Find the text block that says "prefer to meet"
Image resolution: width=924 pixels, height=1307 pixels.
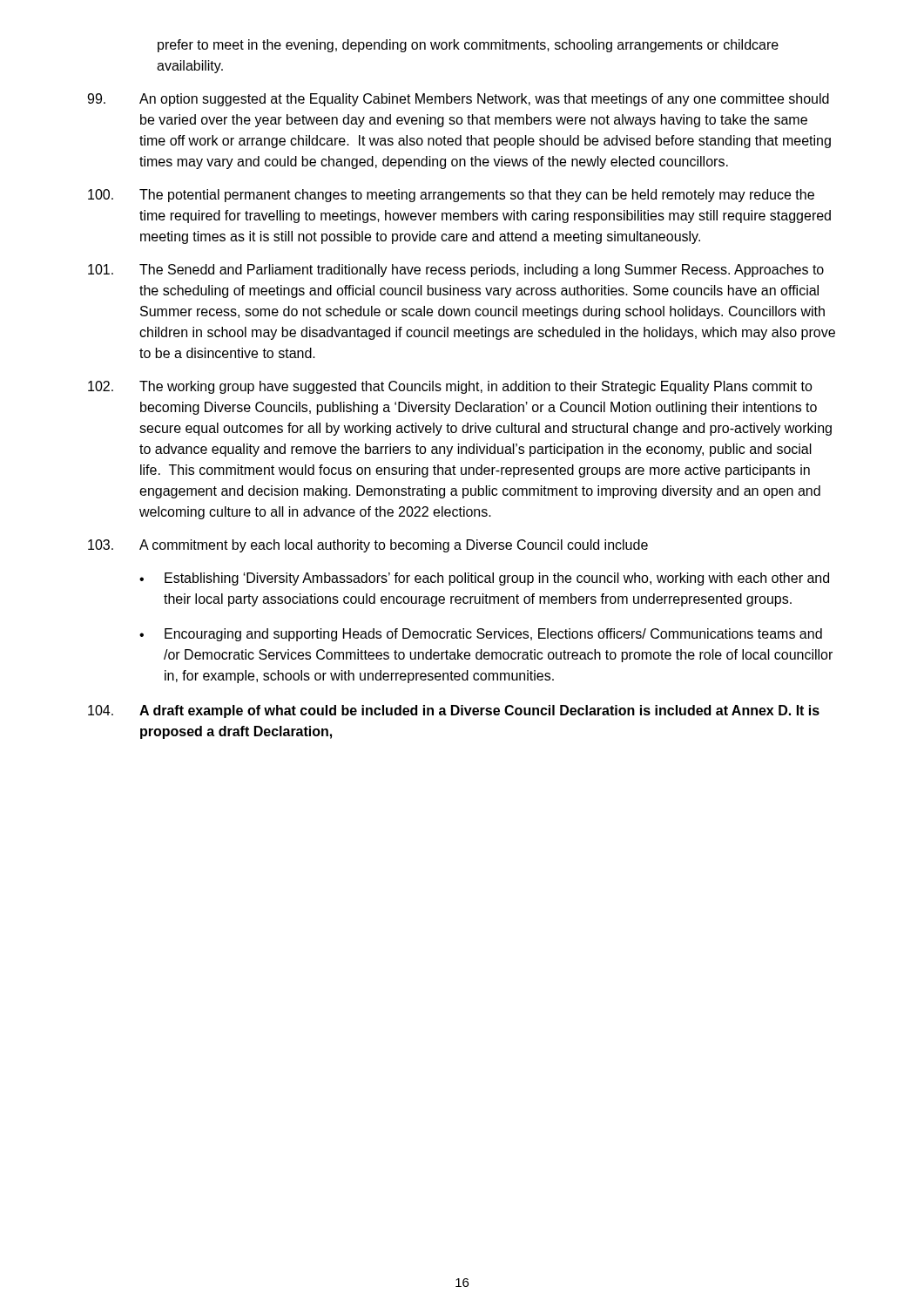pyautogui.click(x=468, y=55)
